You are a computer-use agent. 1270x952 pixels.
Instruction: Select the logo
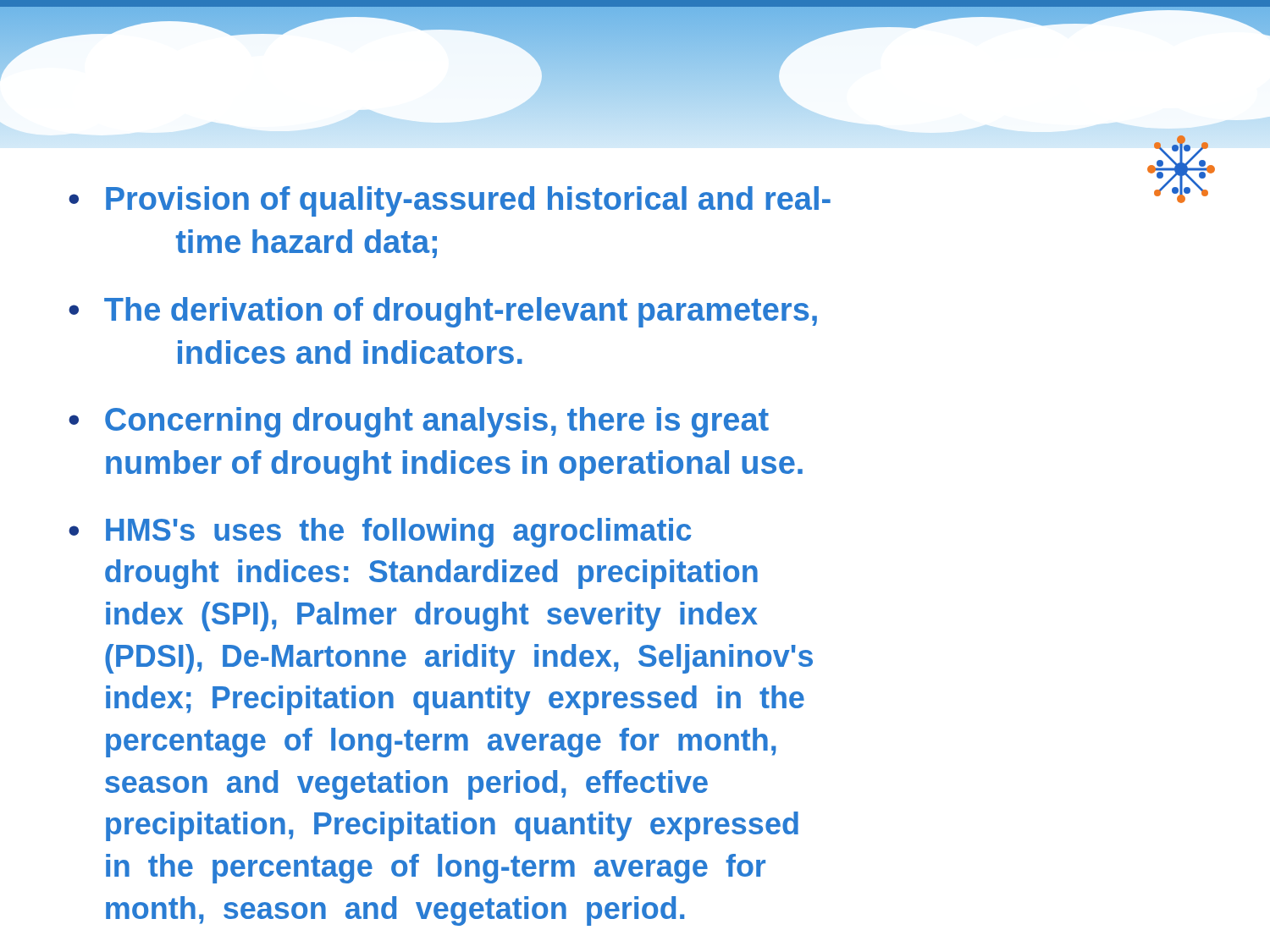pyautogui.click(x=1181, y=169)
